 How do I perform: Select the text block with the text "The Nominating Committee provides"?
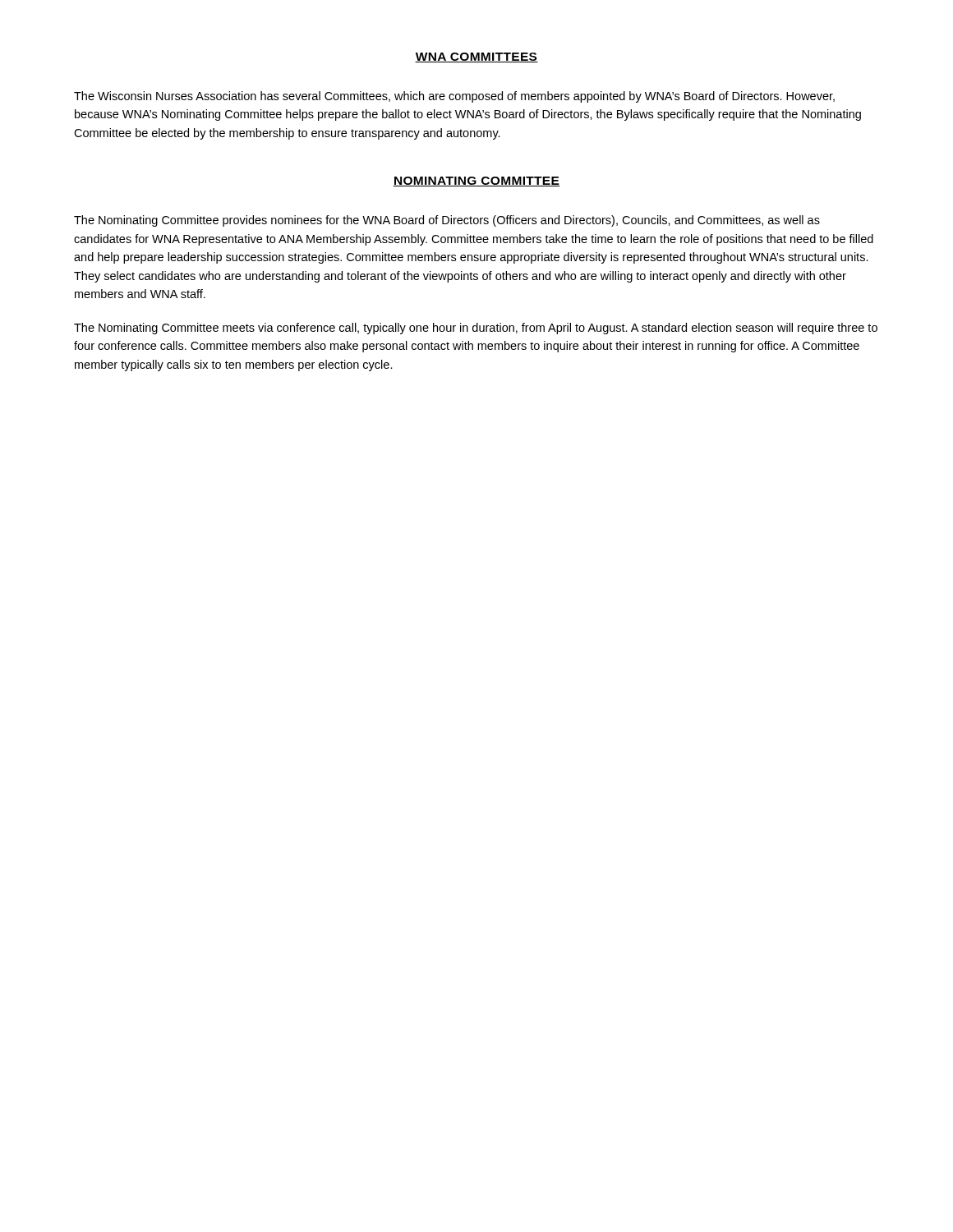pos(474,257)
